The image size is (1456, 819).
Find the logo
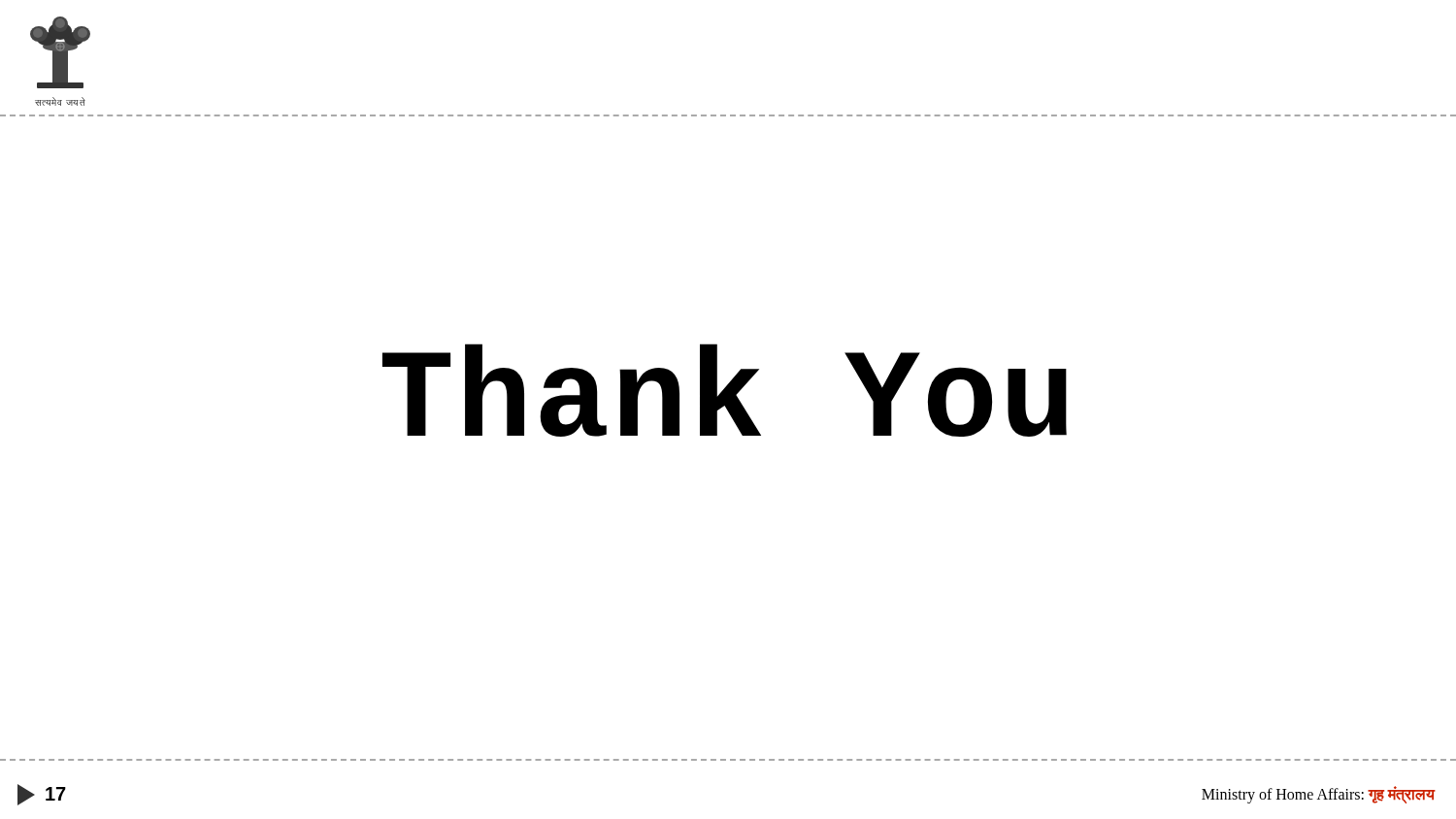60,59
